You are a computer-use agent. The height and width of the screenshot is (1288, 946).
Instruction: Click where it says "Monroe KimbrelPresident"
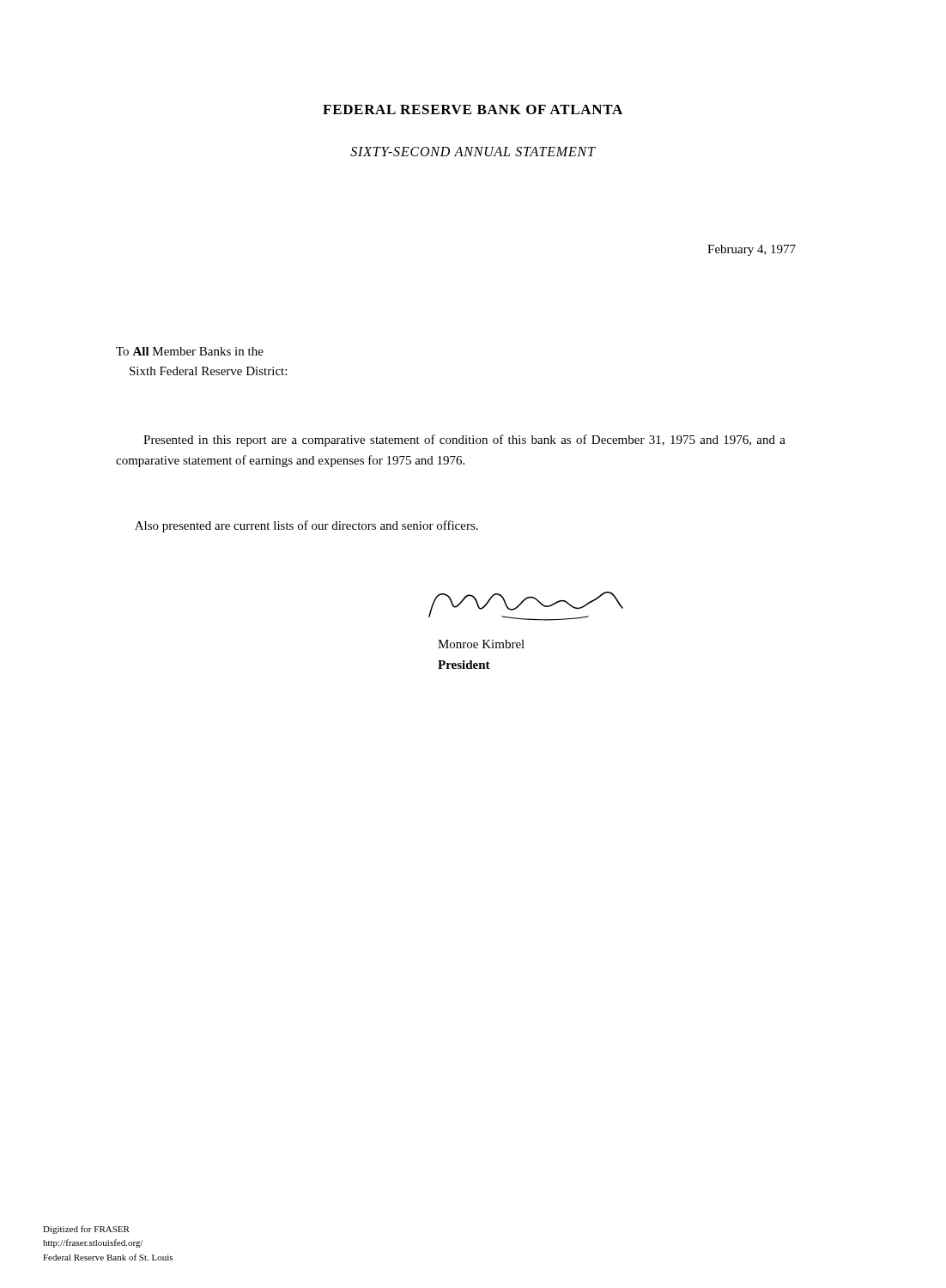[481, 654]
